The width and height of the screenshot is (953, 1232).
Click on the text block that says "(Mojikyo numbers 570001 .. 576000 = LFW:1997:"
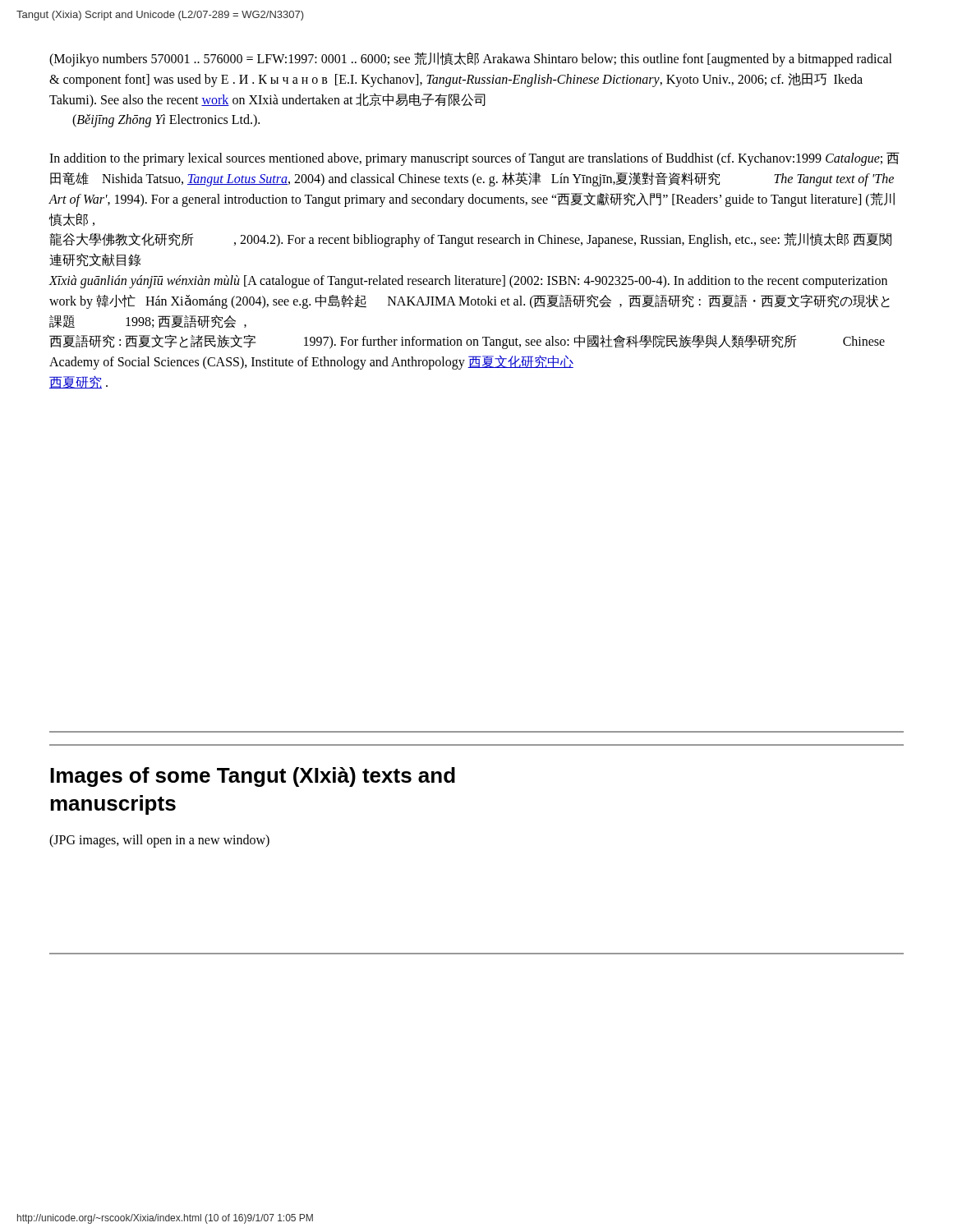471,89
